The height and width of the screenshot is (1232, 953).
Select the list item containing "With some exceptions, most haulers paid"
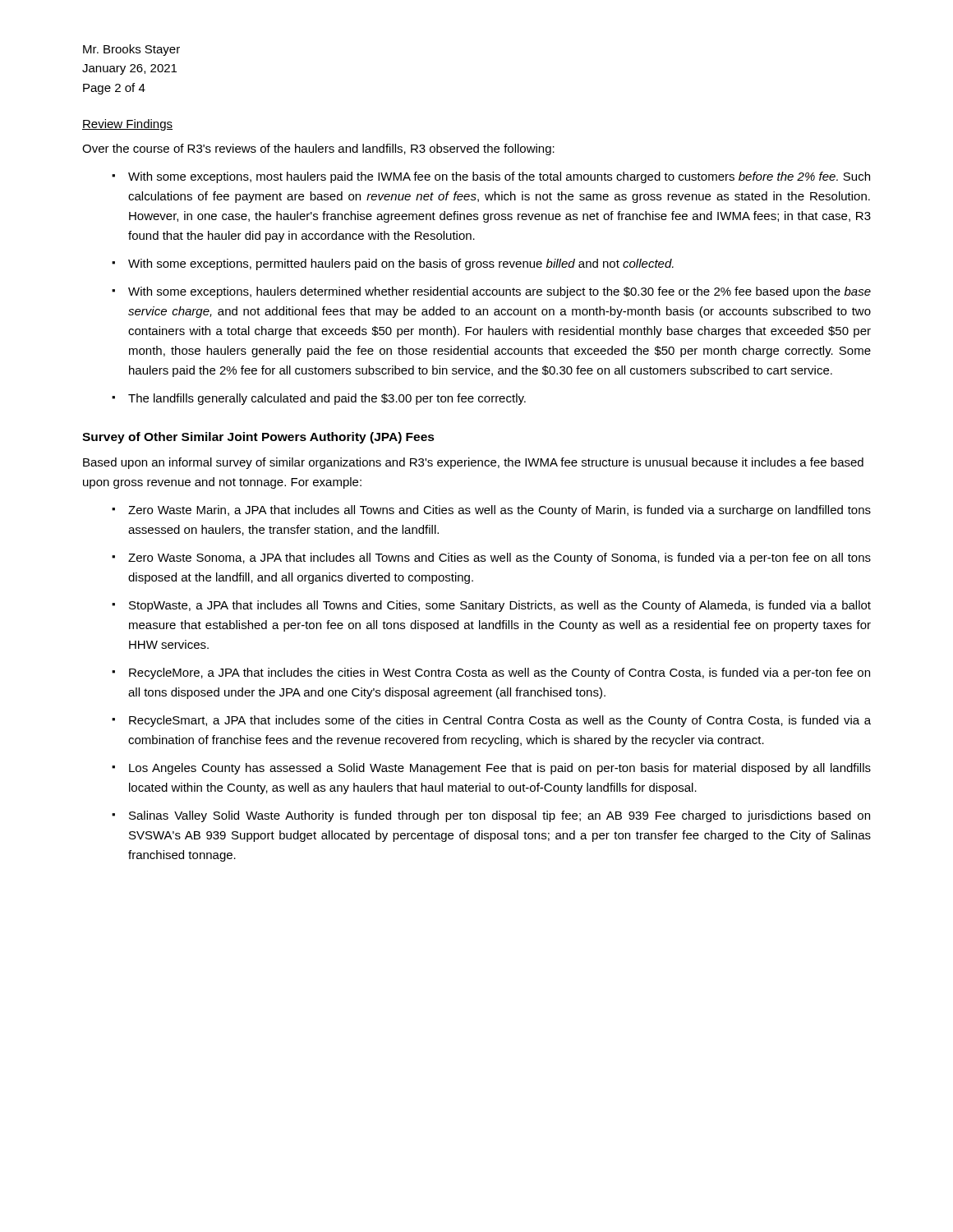[500, 206]
